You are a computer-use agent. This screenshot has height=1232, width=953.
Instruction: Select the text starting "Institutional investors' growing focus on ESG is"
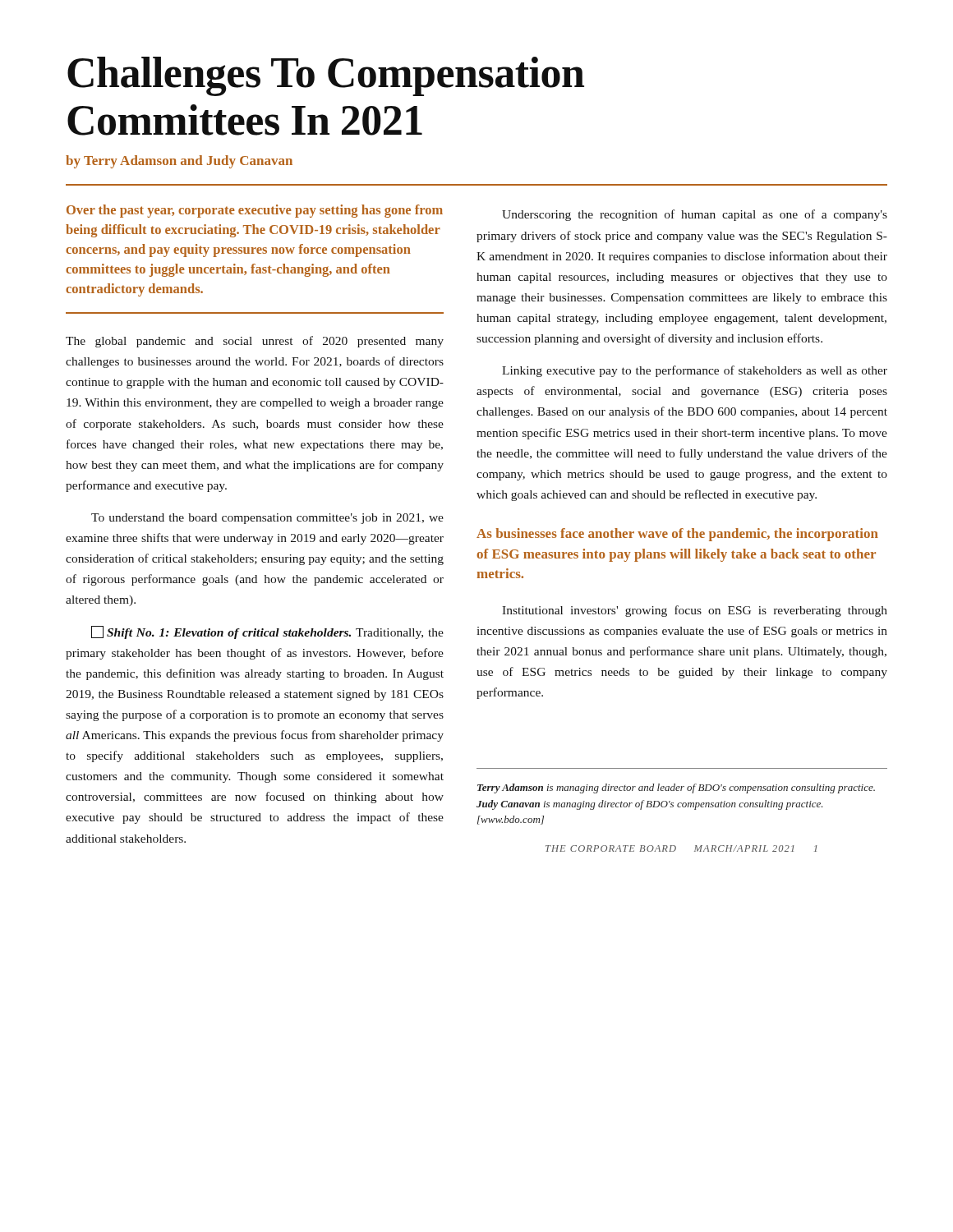[x=682, y=651]
